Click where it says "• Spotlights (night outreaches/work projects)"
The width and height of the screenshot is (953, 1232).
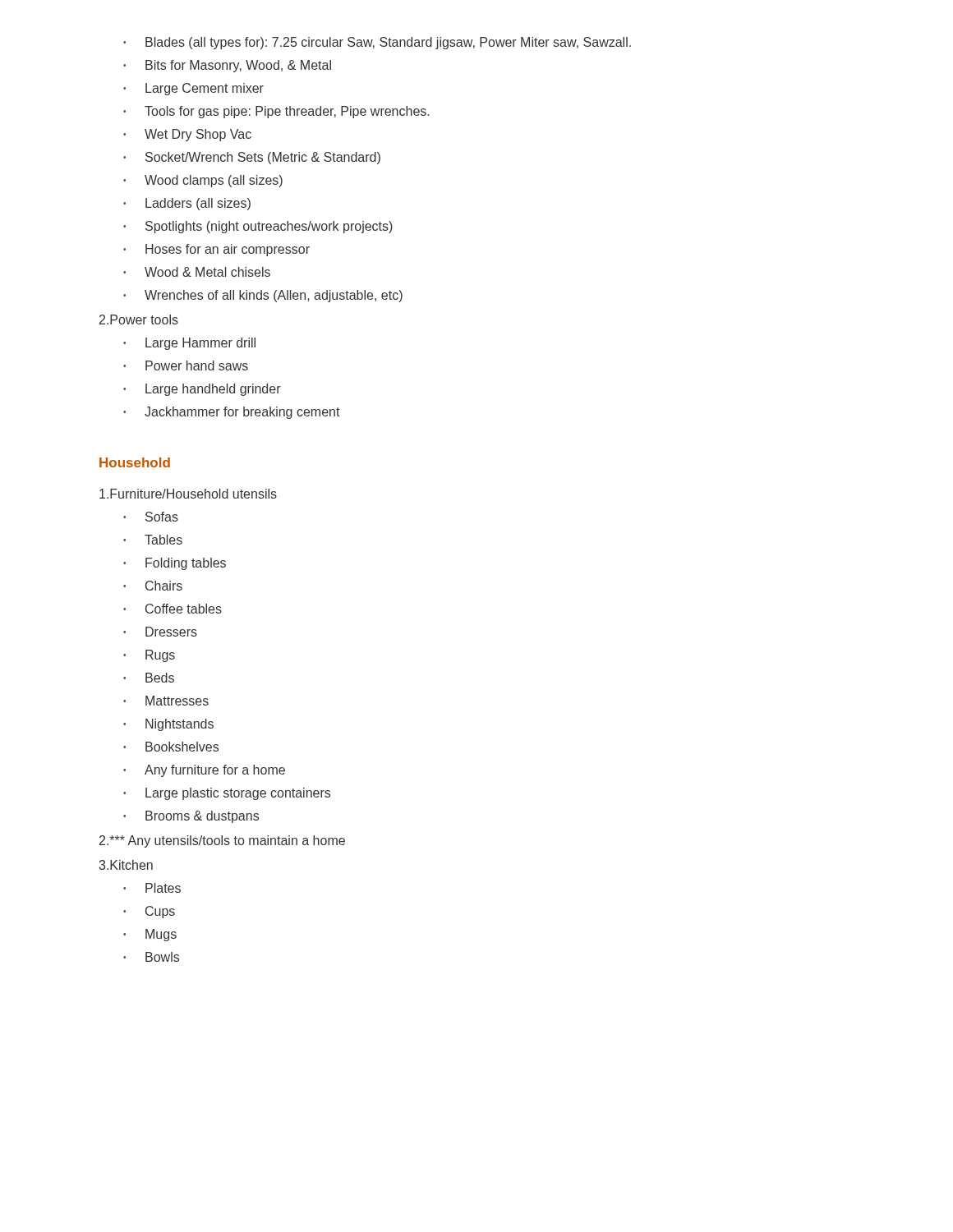[258, 227]
